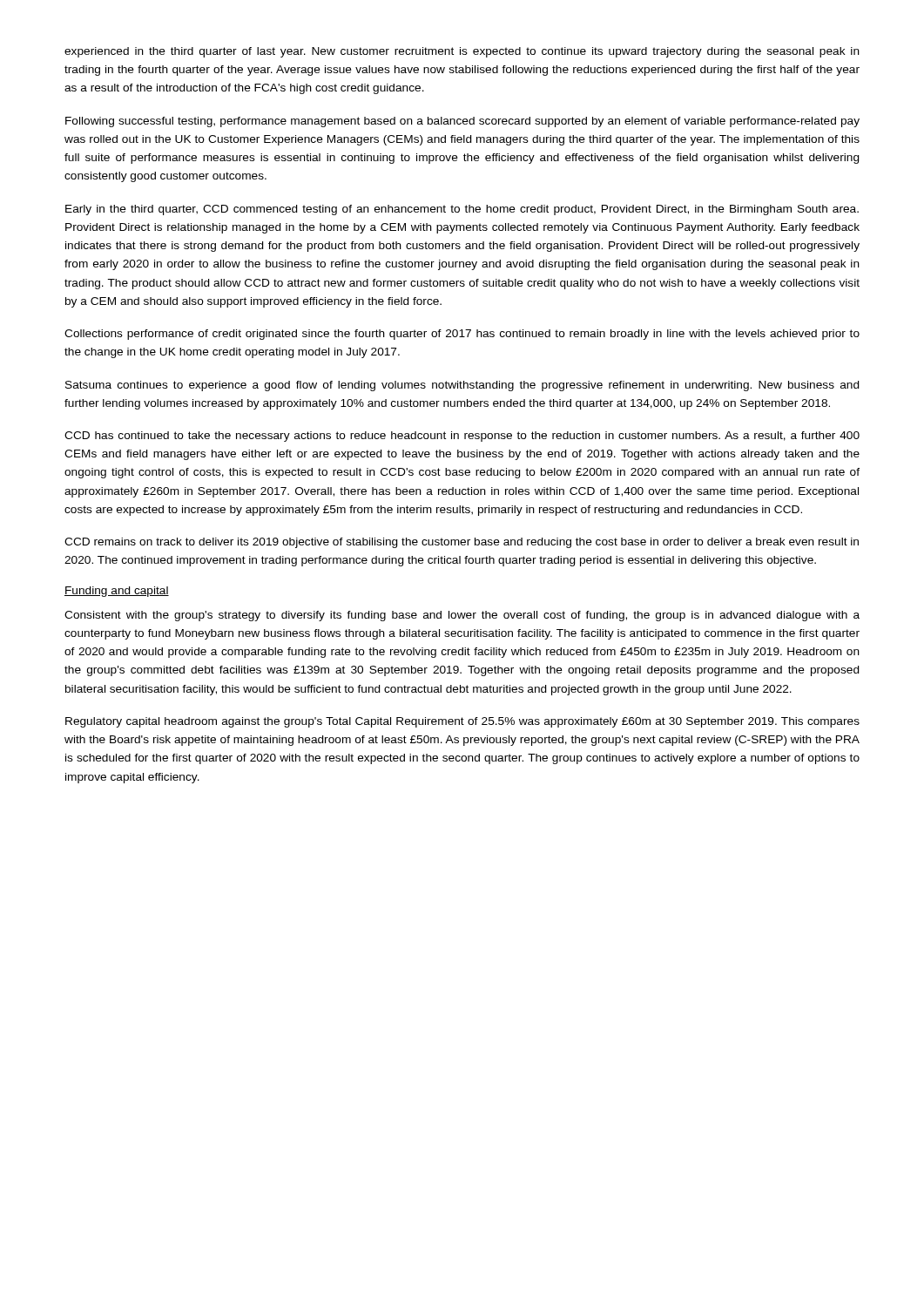Click on the text block with the text "CCD has continued to"
Viewport: 924px width, 1307px height.
click(x=462, y=472)
